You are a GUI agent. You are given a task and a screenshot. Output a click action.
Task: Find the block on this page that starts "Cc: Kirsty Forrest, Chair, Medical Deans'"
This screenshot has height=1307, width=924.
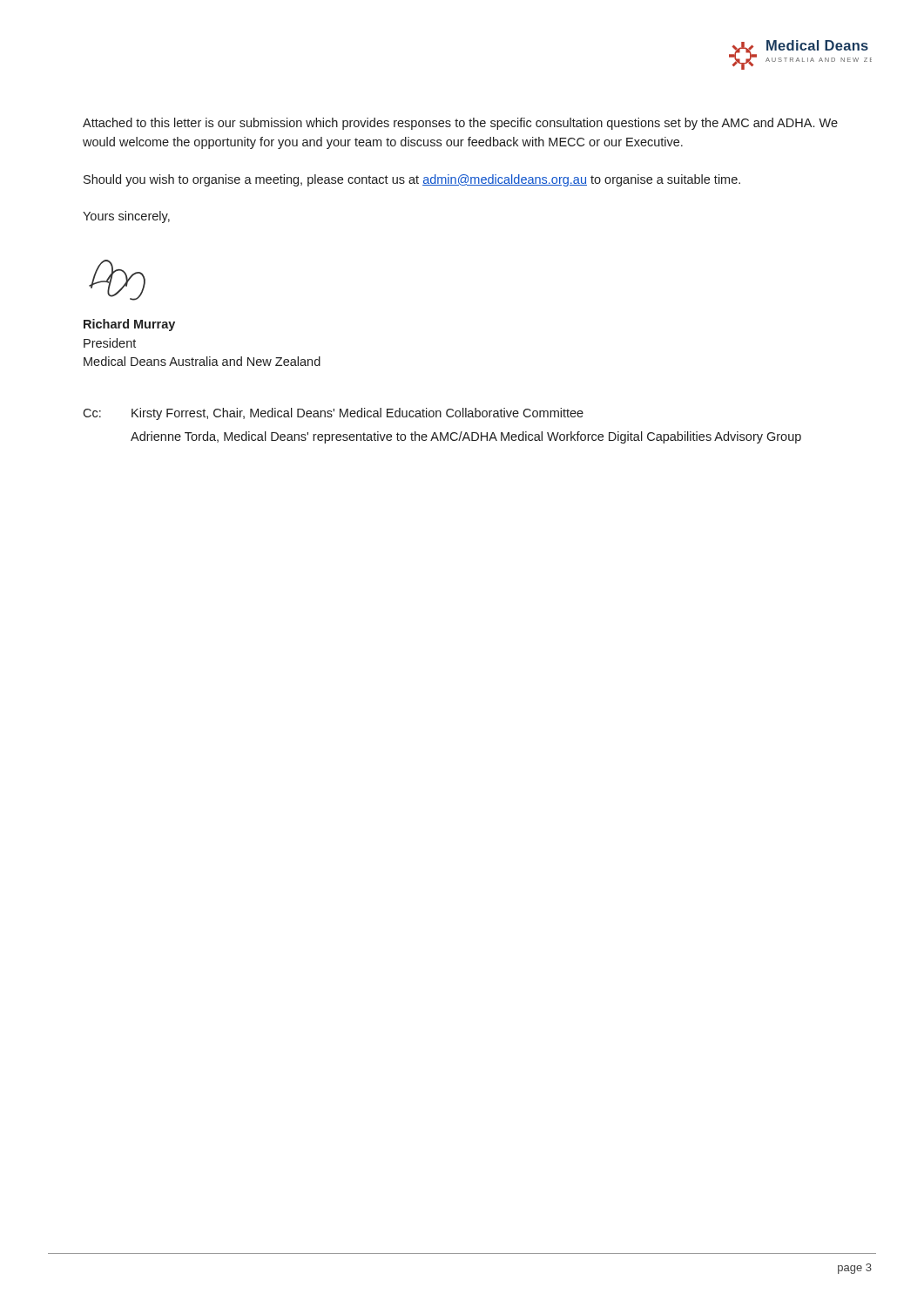click(462, 425)
